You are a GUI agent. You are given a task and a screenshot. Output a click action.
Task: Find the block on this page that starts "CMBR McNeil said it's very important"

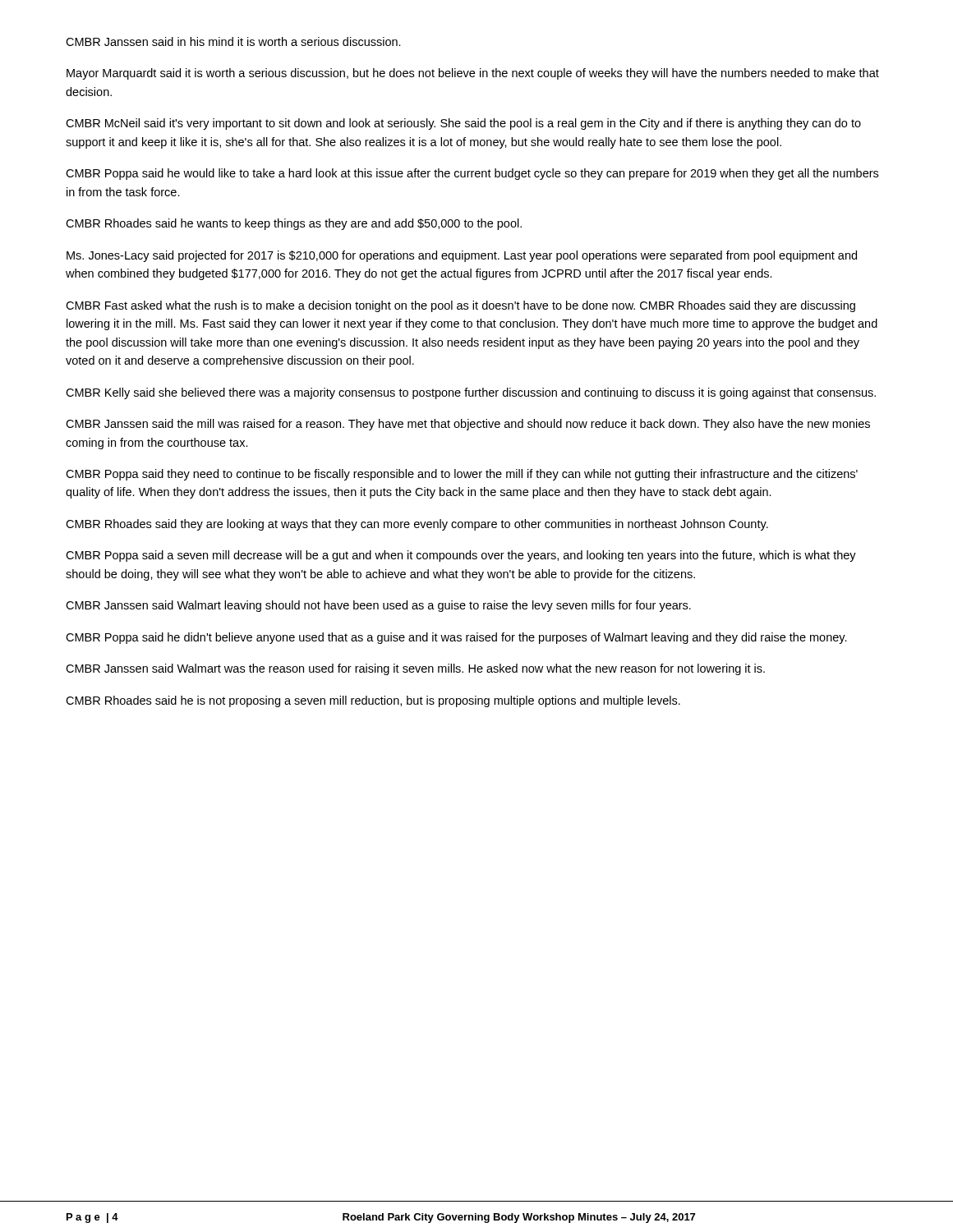tap(463, 133)
